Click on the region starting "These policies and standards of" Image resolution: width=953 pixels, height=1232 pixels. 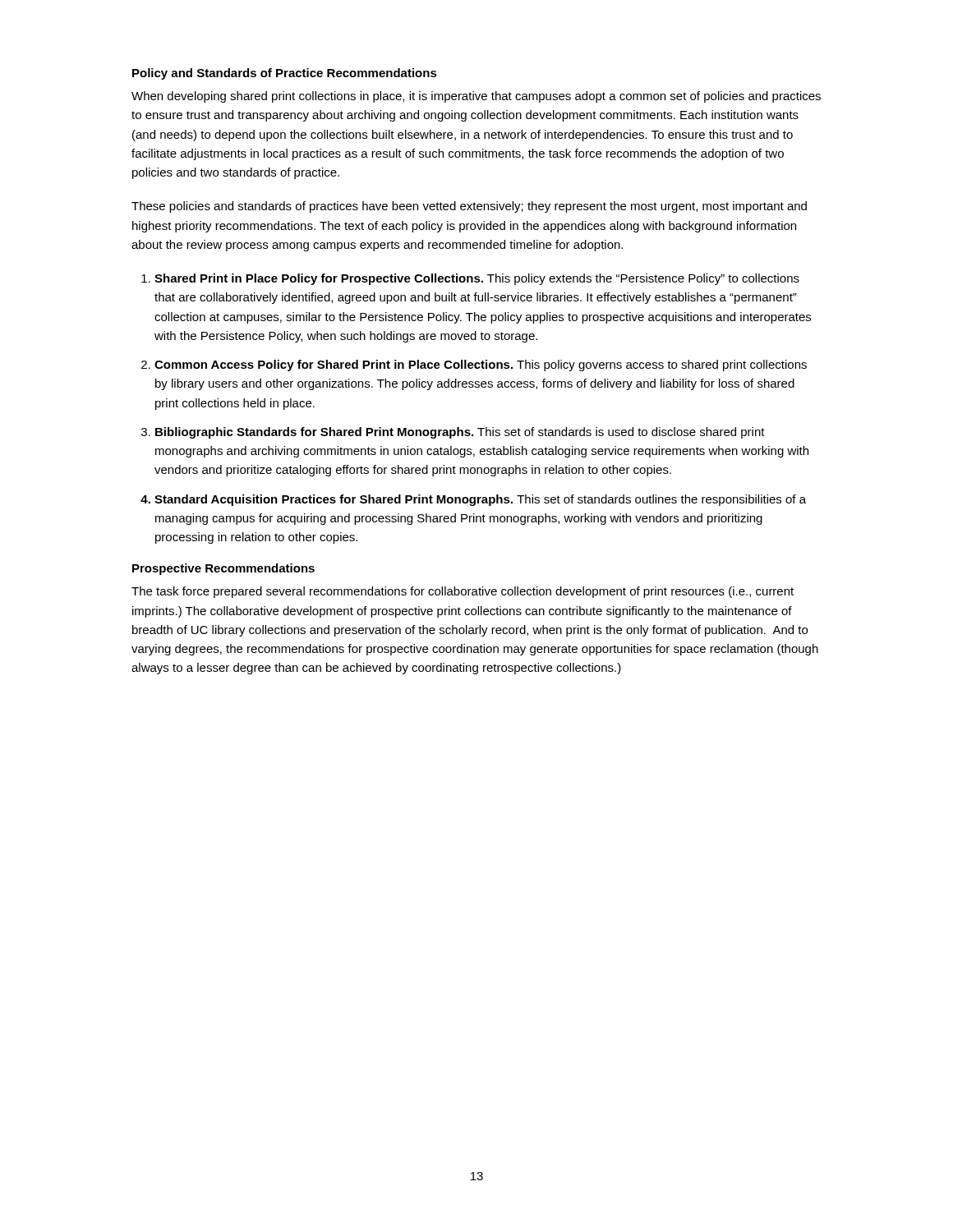(x=469, y=225)
